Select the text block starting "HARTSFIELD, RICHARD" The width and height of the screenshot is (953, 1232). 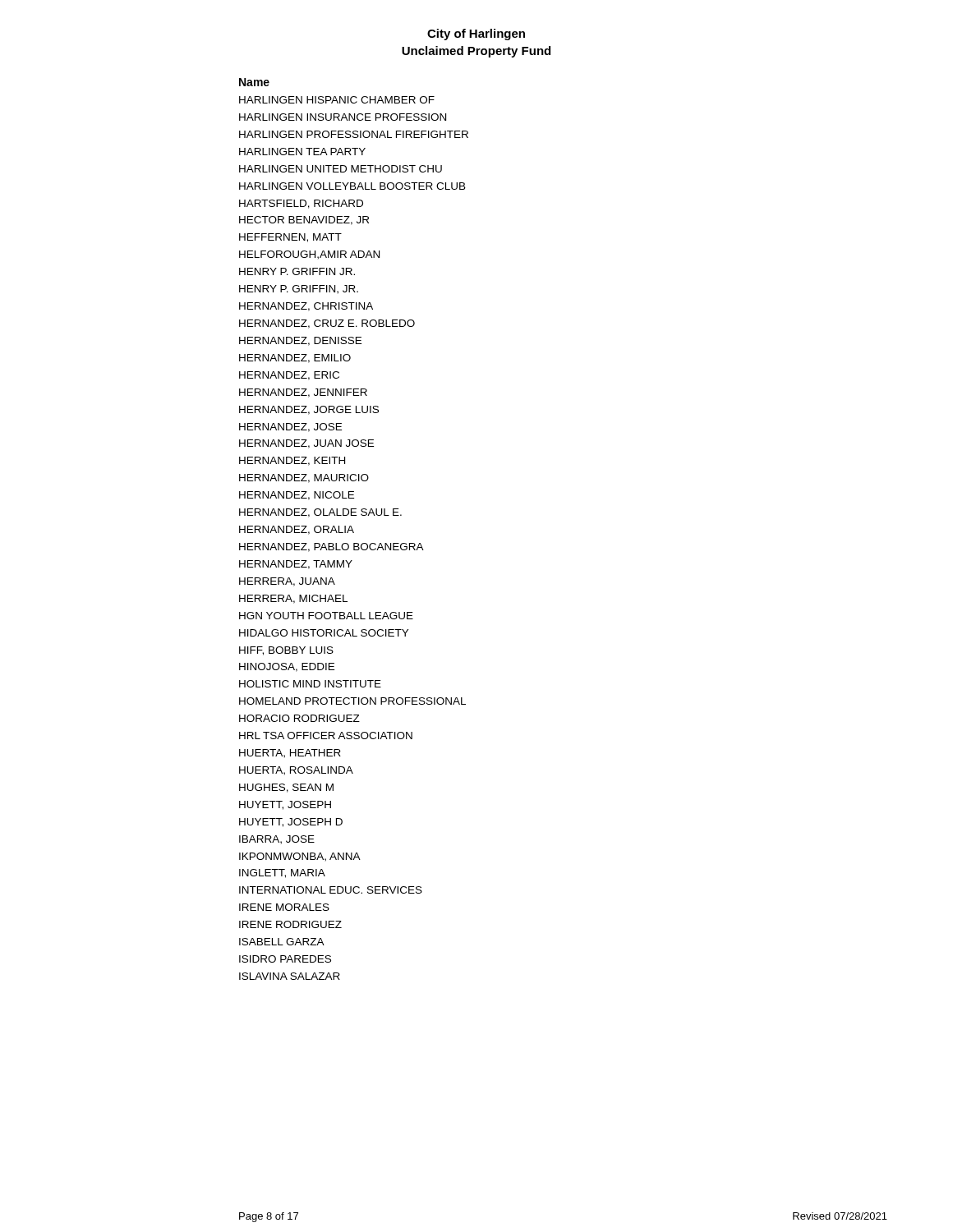tap(301, 203)
